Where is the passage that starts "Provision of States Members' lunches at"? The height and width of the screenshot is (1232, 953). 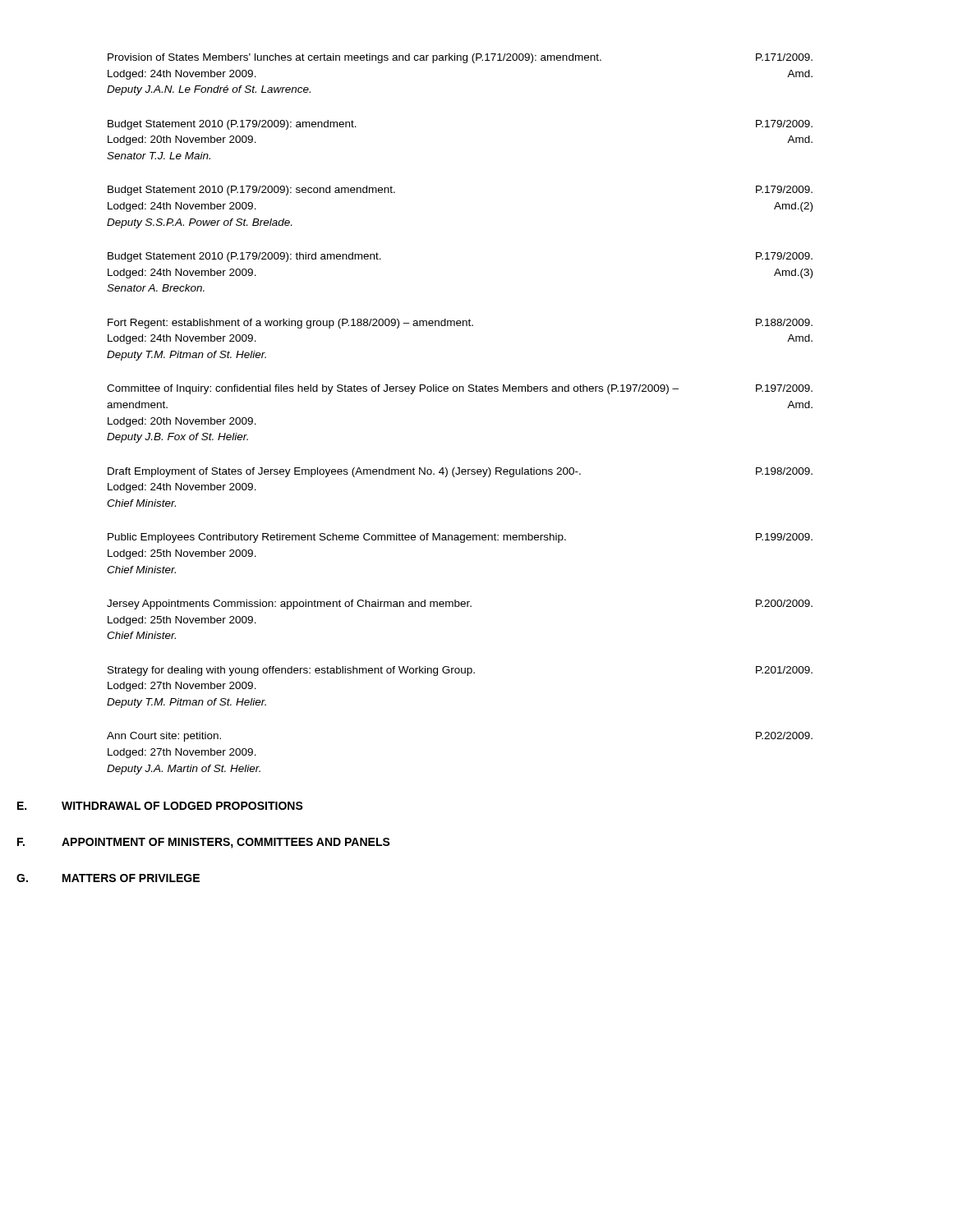[460, 73]
